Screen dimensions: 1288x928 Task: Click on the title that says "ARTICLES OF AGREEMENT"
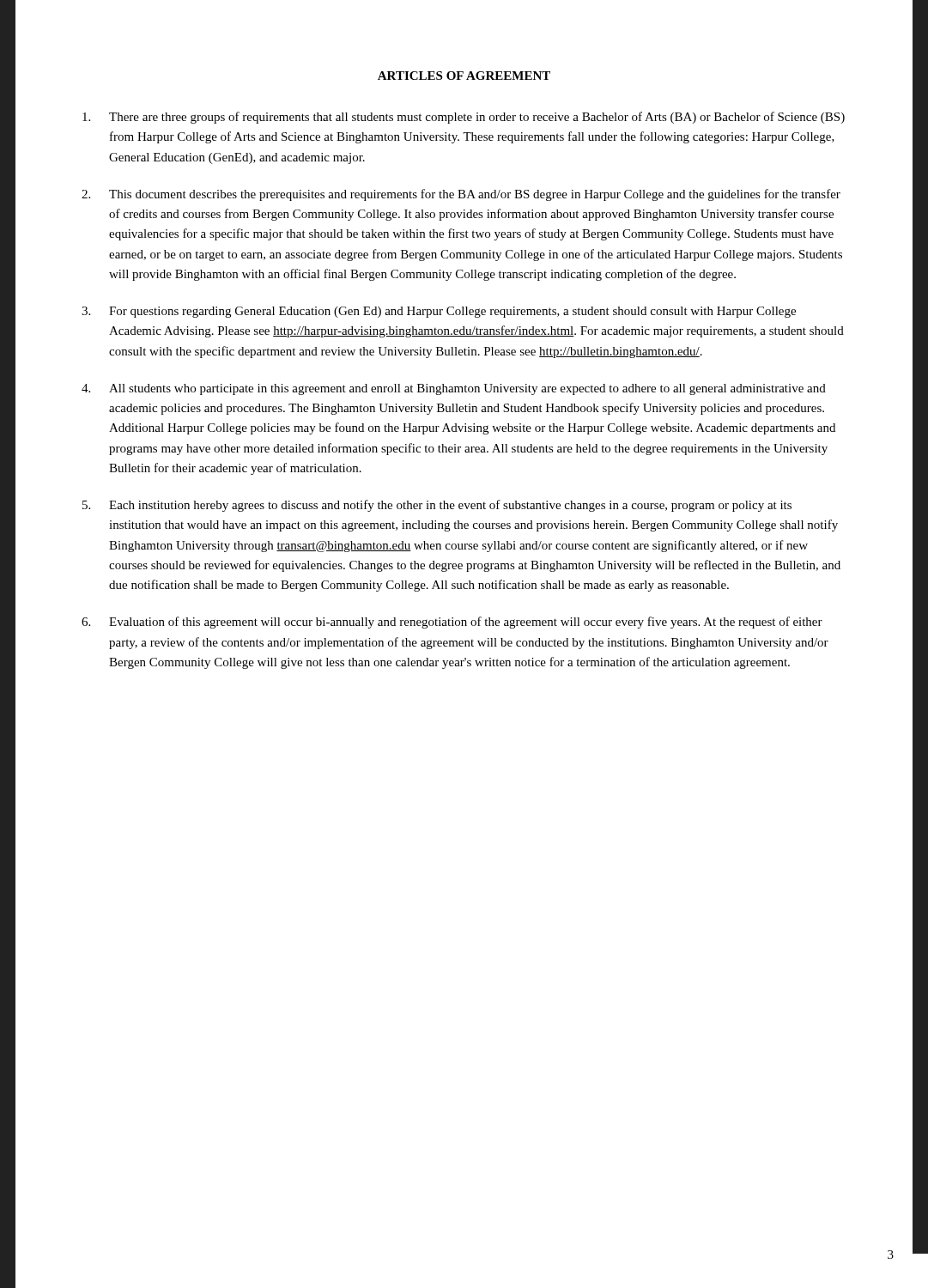coord(464,76)
